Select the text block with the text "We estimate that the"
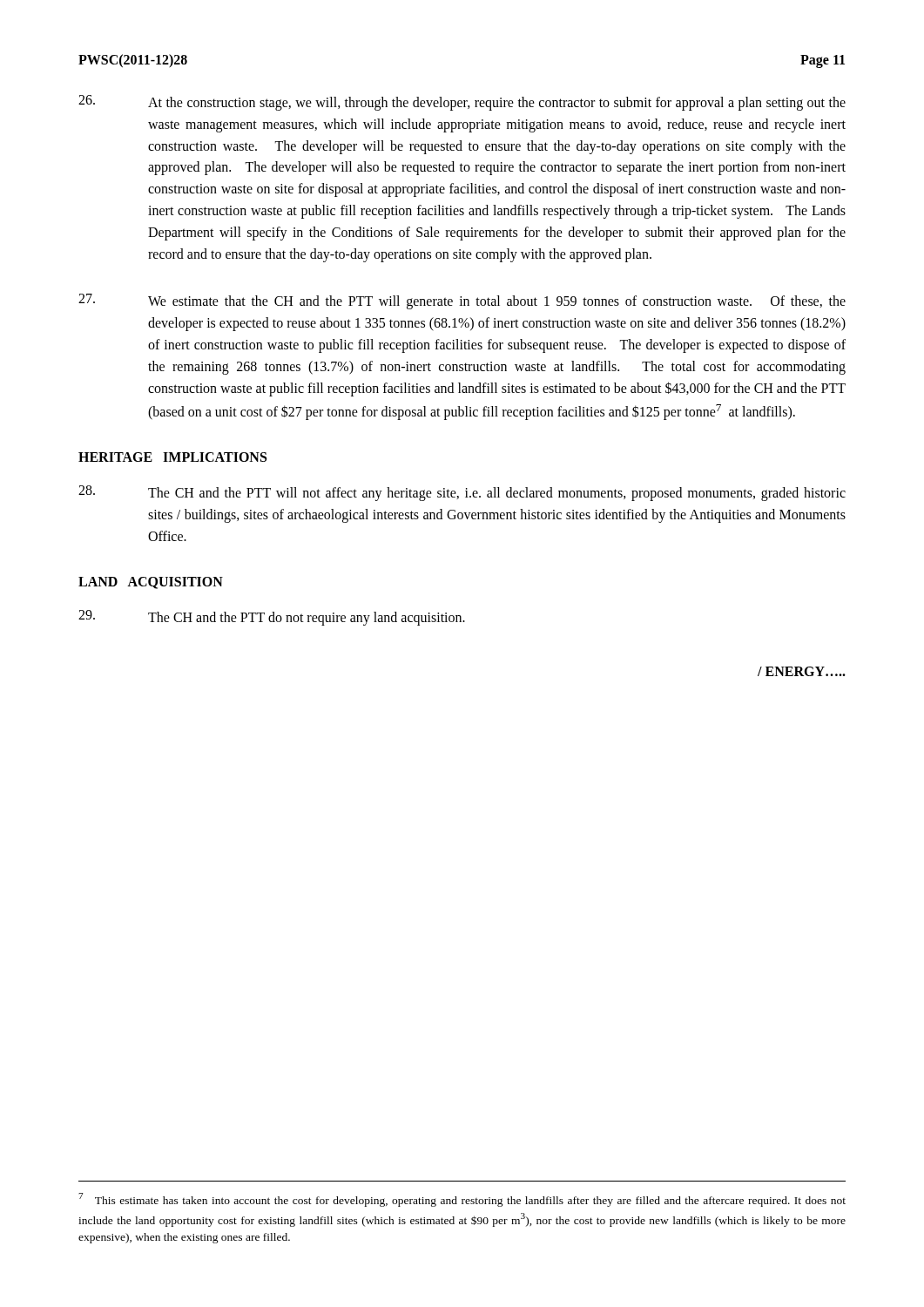 coord(462,358)
